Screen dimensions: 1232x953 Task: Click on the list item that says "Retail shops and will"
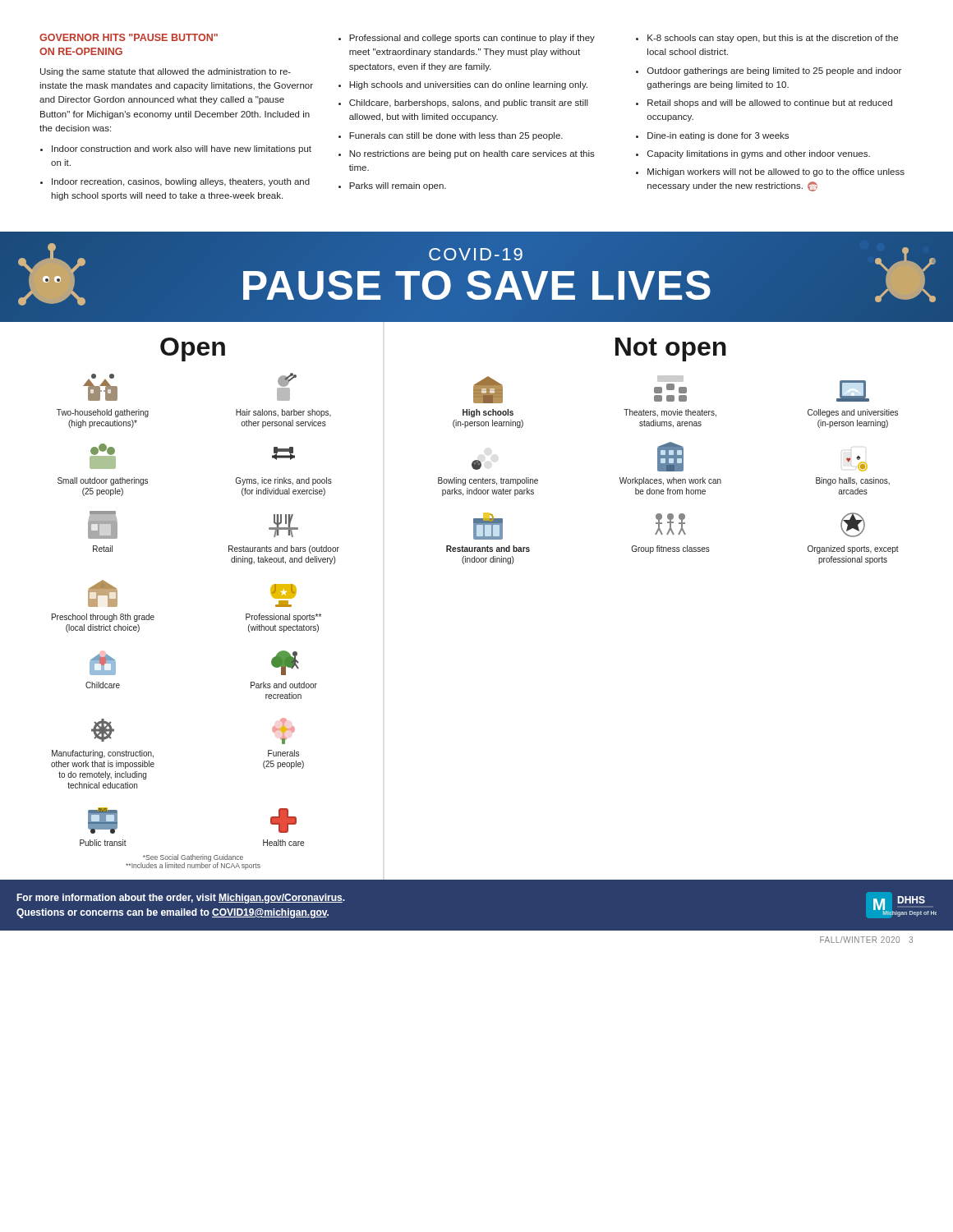(770, 110)
